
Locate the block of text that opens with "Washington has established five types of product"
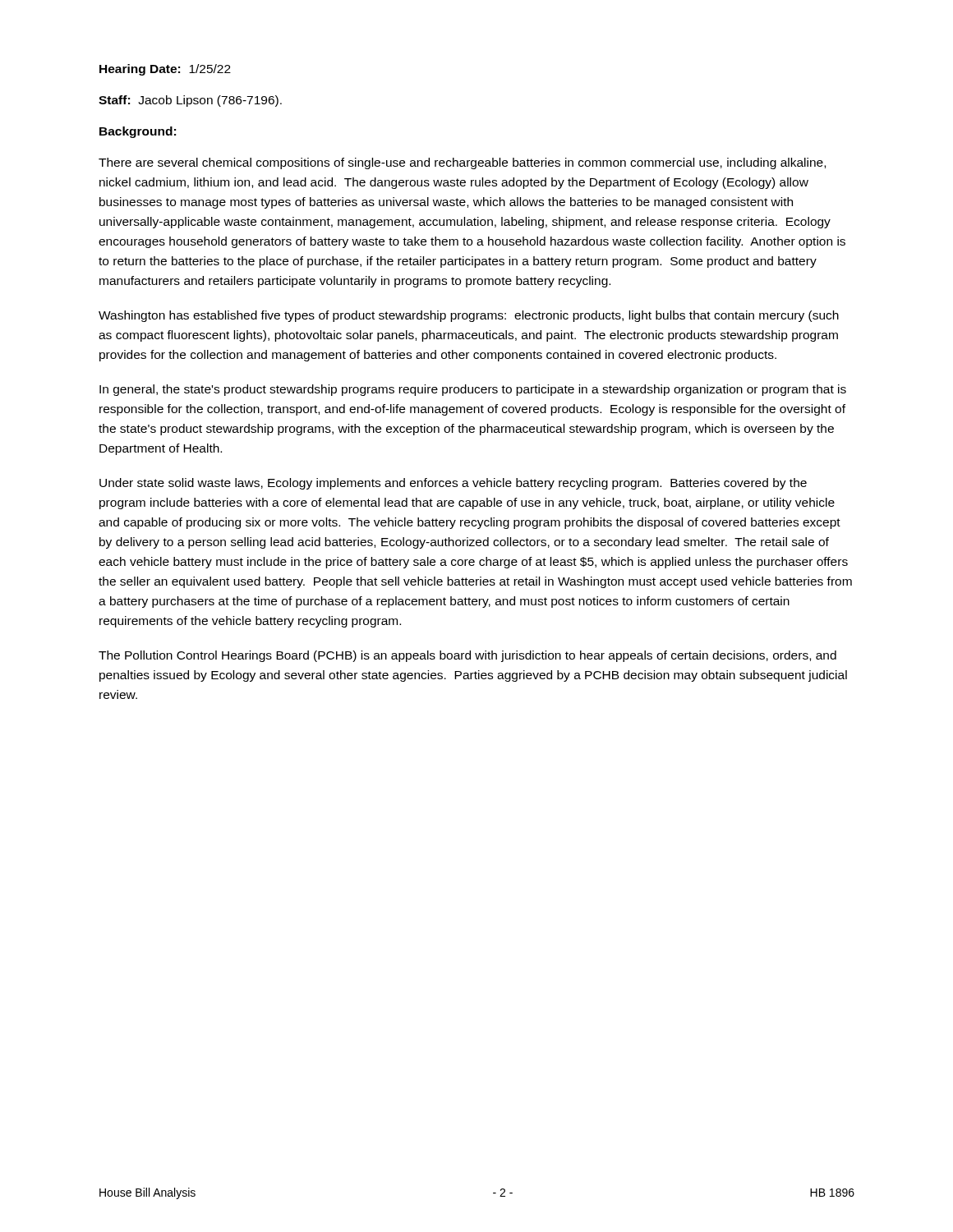[469, 335]
